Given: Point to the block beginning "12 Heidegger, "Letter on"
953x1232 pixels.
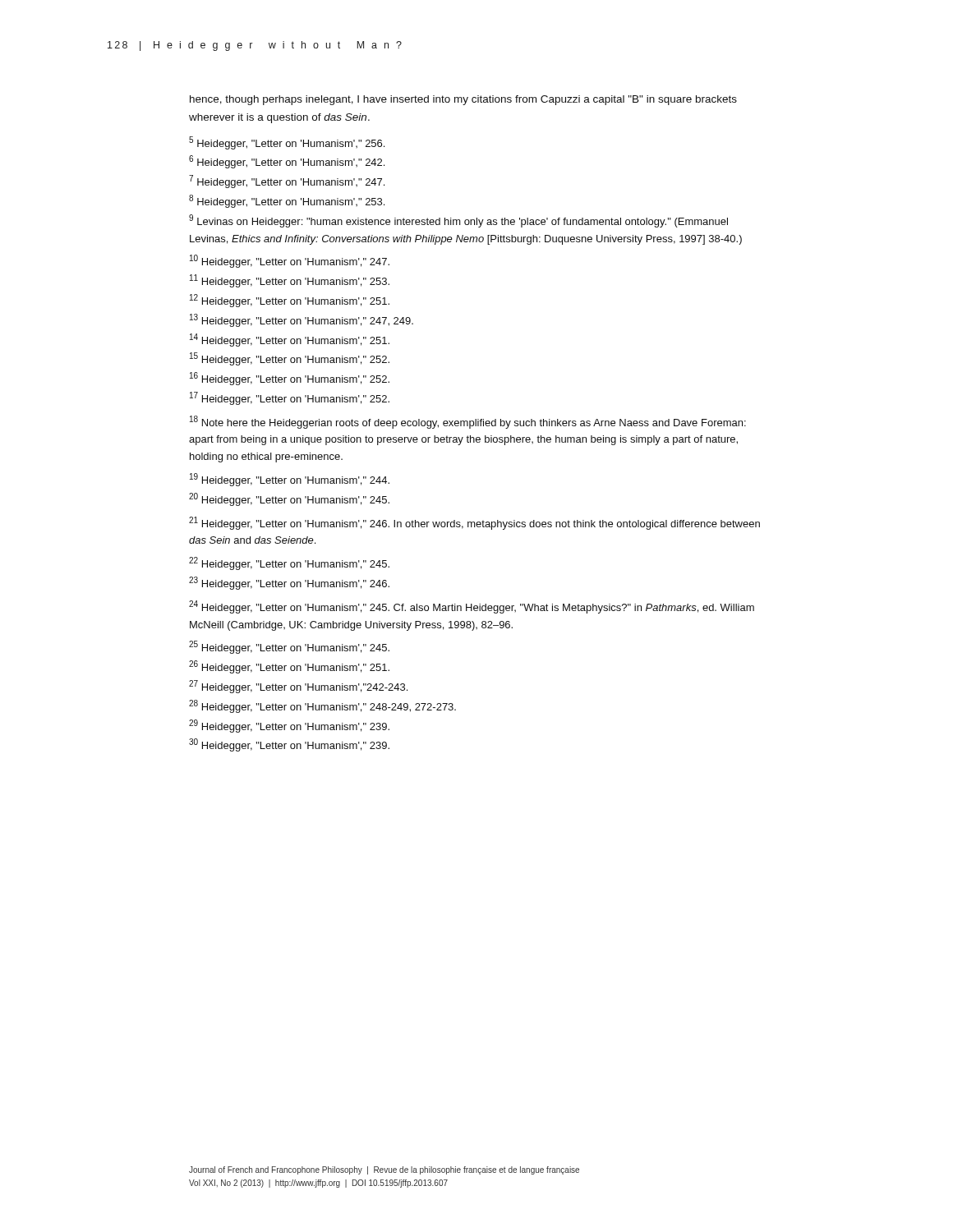Looking at the screenshot, I should click(x=290, y=300).
